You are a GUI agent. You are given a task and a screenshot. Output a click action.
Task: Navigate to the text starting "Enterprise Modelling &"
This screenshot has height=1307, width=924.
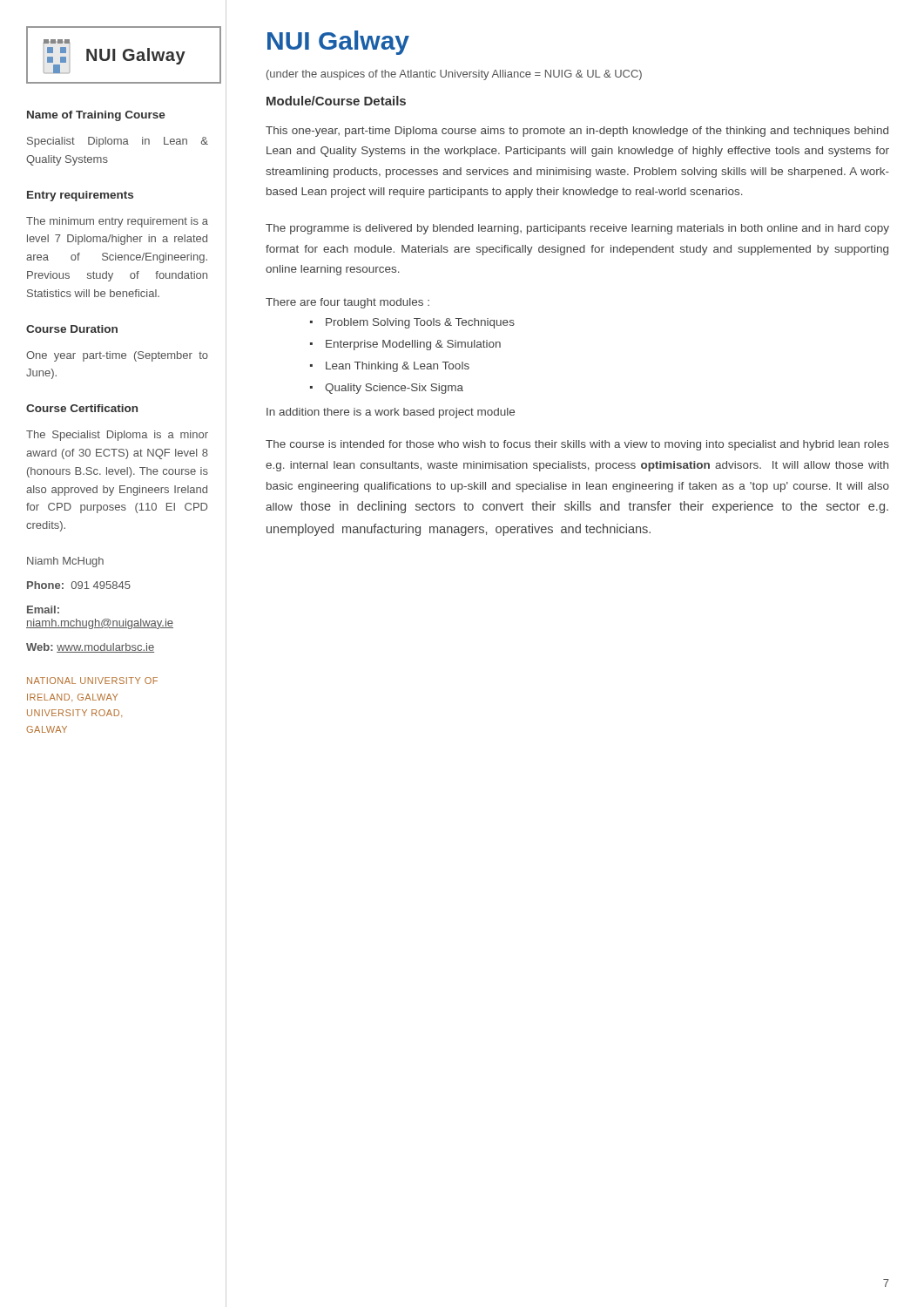[x=405, y=345]
